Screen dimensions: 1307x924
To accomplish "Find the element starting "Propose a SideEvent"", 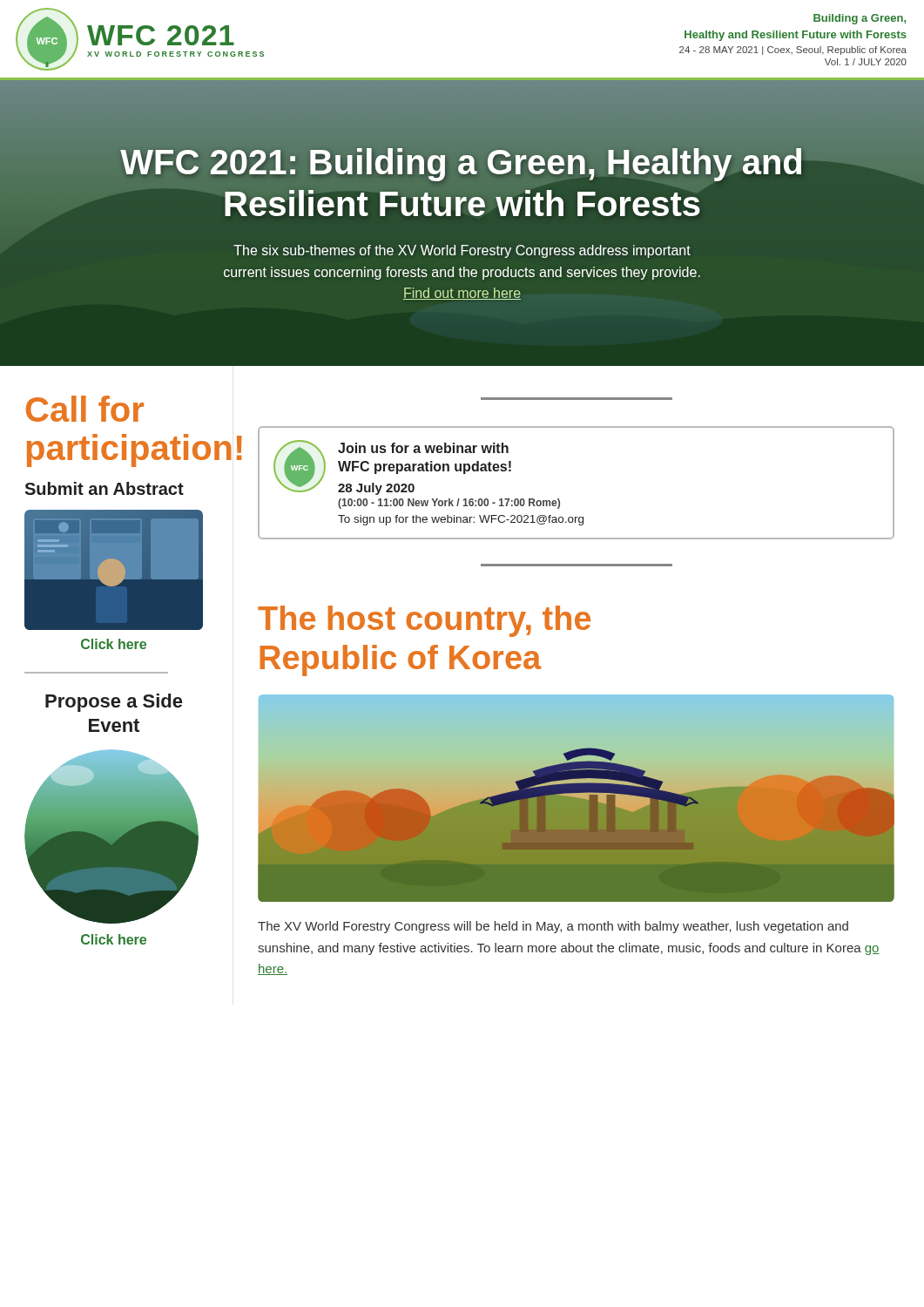I will (x=114, y=713).
